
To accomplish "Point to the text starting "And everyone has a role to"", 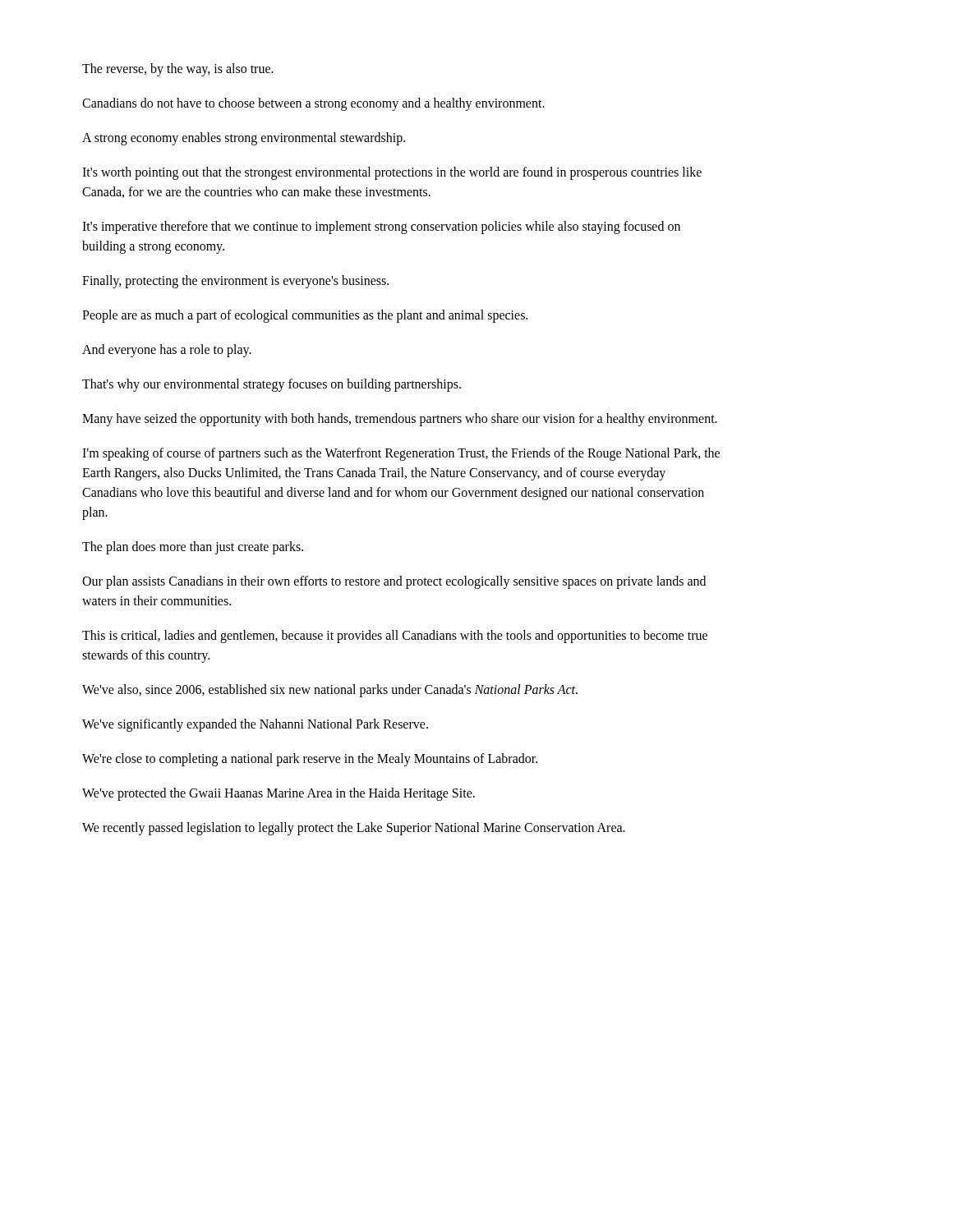I will click(x=167, y=349).
